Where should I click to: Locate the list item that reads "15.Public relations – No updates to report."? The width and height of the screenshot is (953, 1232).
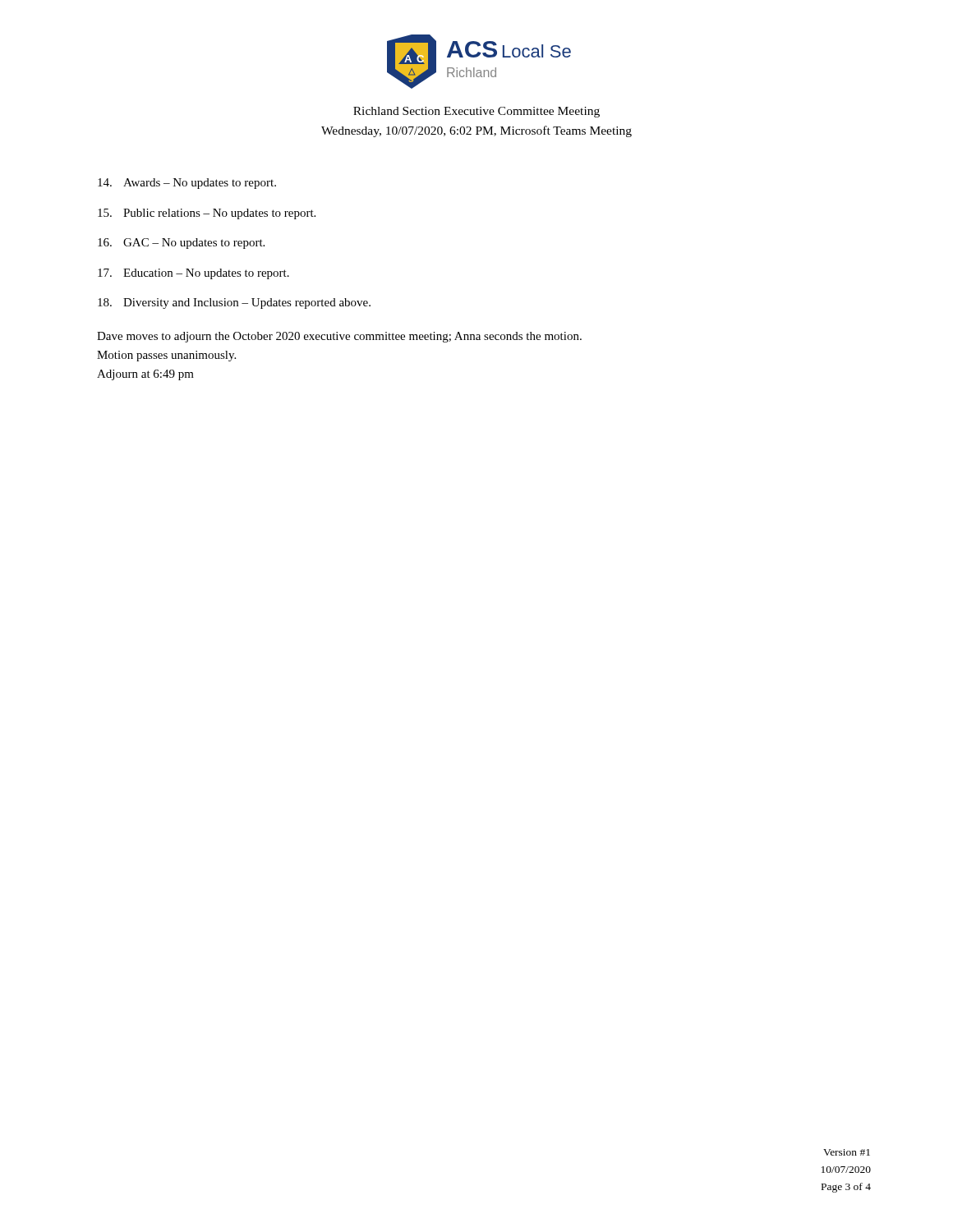[x=207, y=213]
